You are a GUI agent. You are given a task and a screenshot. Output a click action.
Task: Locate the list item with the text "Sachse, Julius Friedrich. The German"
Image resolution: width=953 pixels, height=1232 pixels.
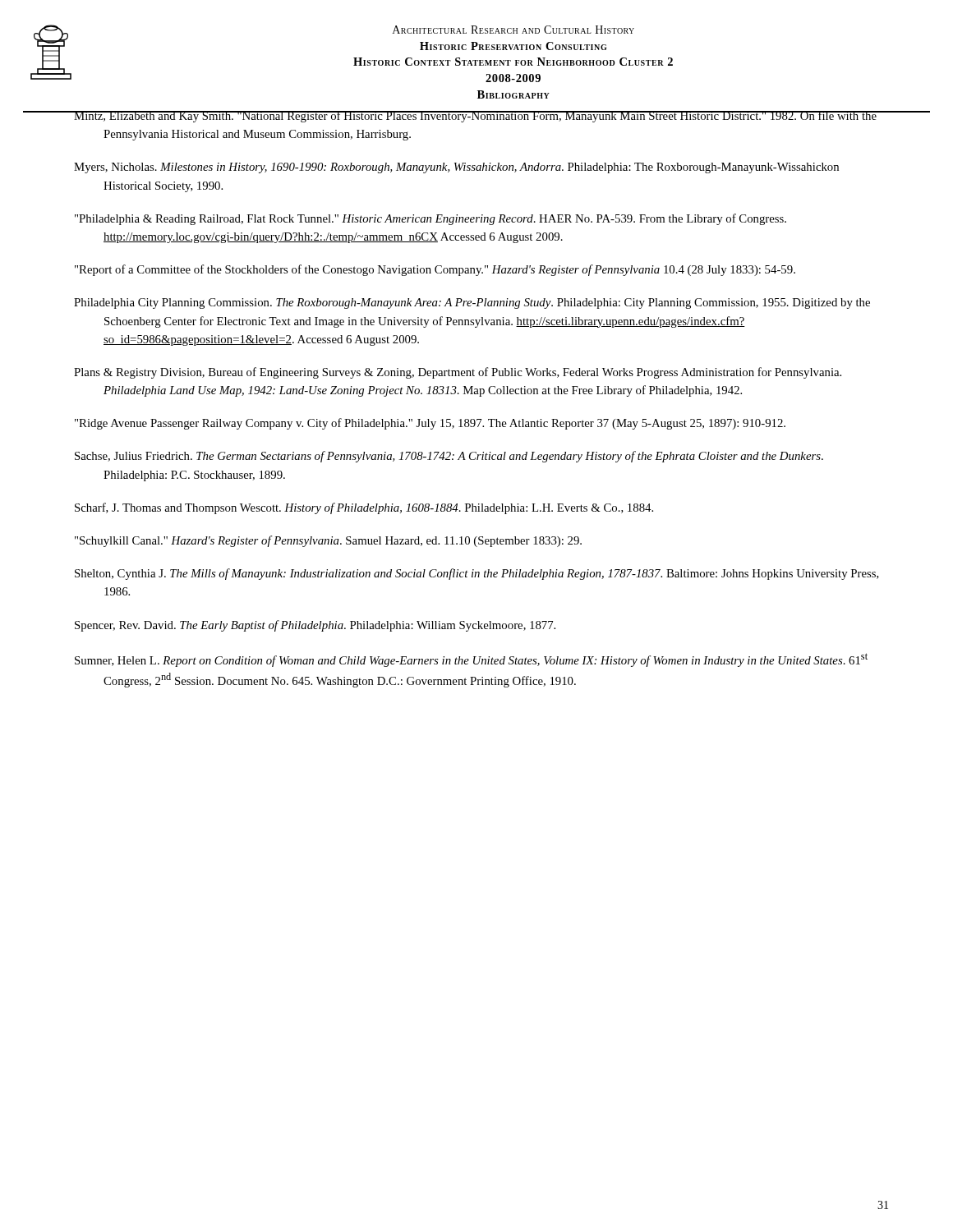tap(449, 465)
